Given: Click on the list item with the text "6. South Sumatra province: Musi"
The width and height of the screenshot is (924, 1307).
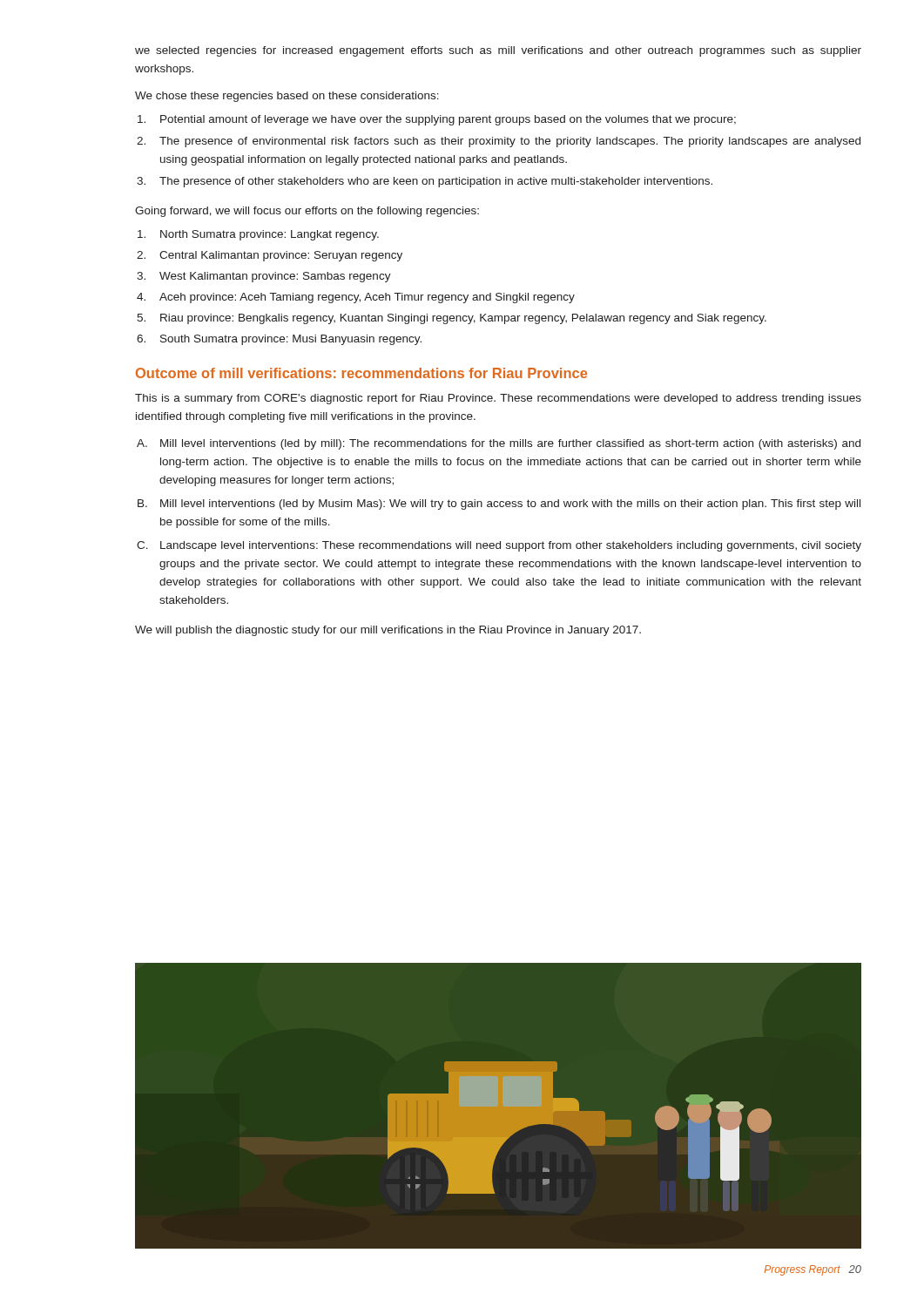Looking at the screenshot, I should (x=279, y=340).
